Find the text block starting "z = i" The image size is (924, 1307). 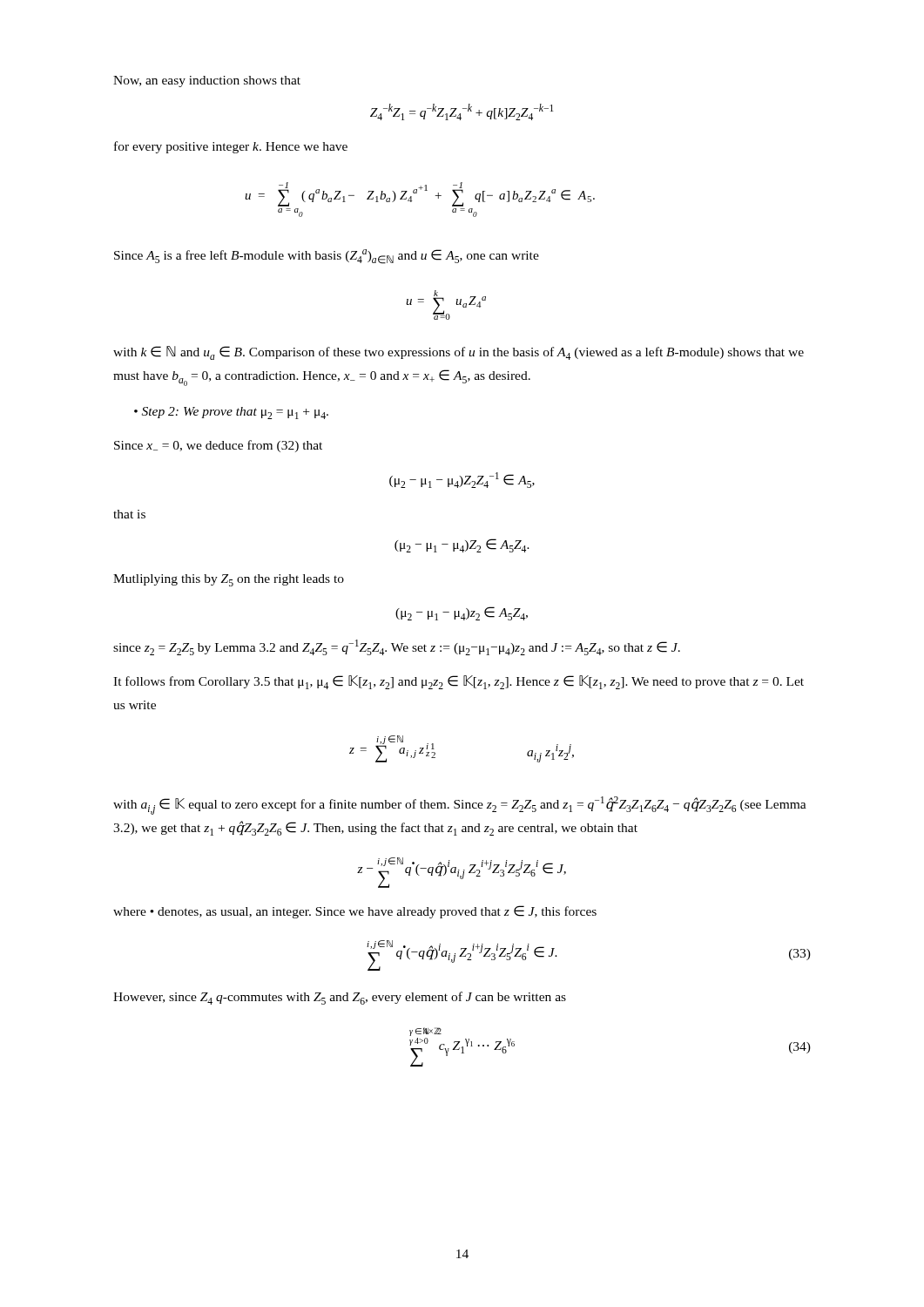[401, 749]
